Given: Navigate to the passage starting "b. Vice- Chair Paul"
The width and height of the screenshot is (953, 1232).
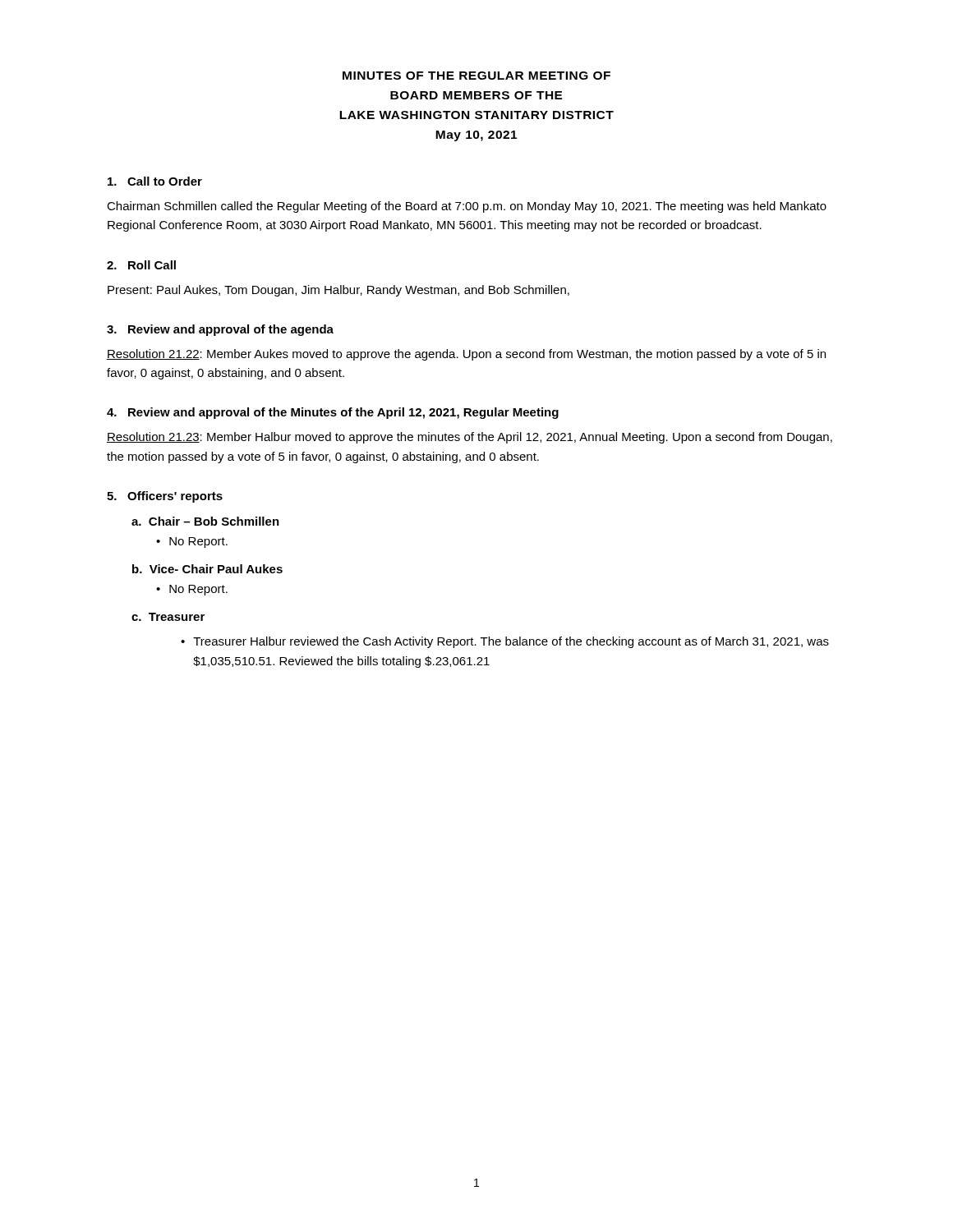Looking at the screenshot, I should point(207,569).
